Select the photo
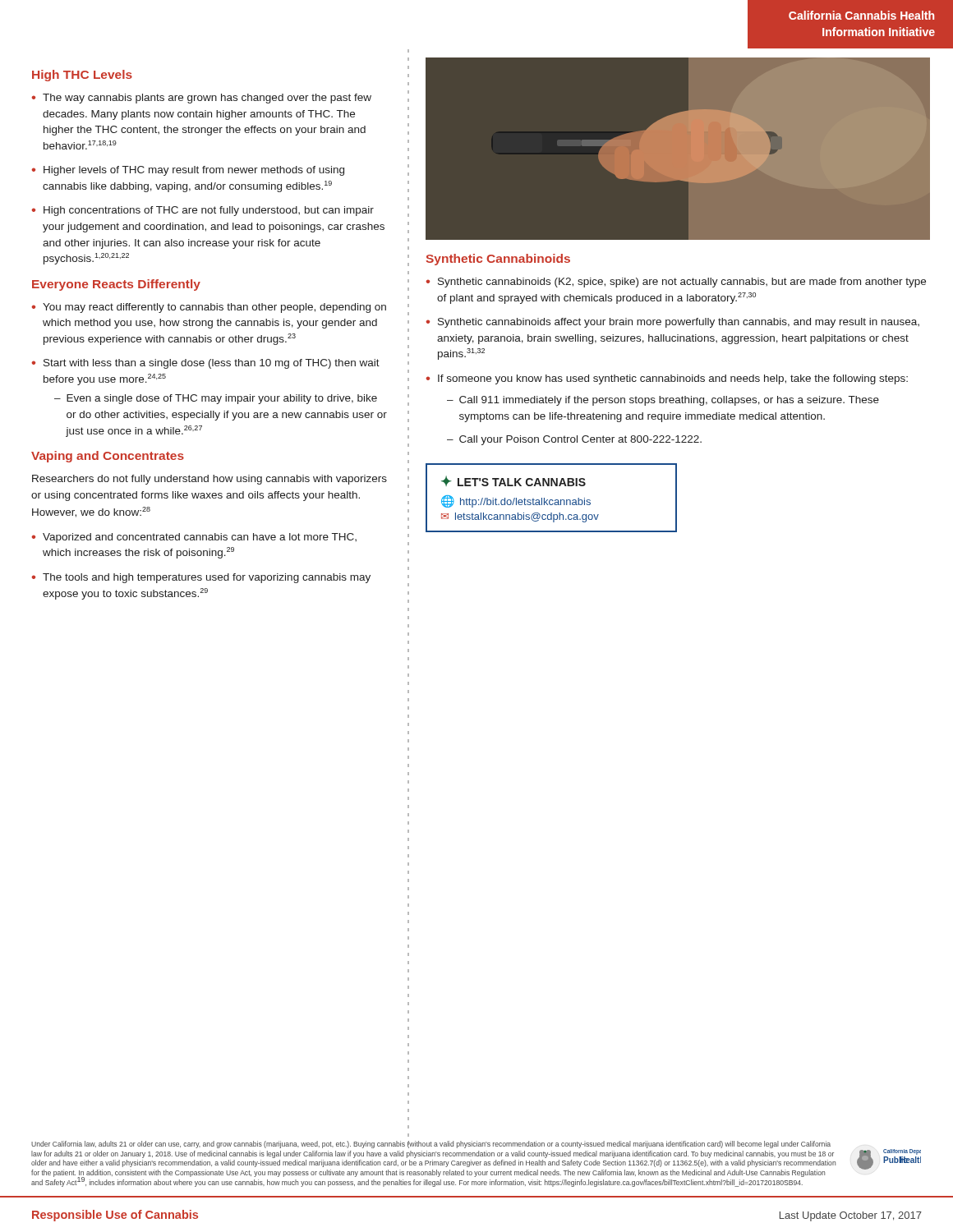The image size is (953, 1232). click(x=678, y=149)
